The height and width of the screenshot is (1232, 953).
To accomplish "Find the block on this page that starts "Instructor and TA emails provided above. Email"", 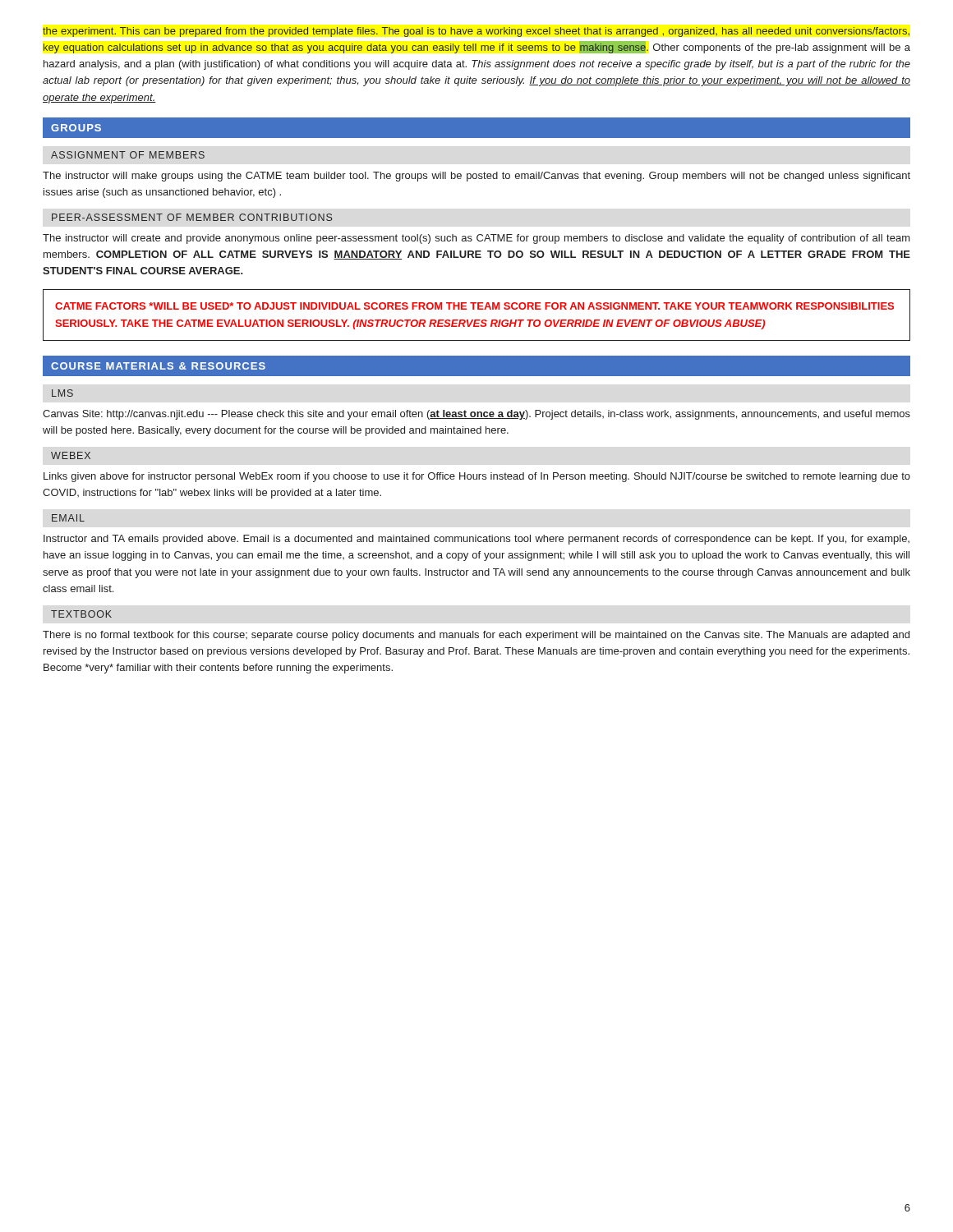I will tap(476, 563).
